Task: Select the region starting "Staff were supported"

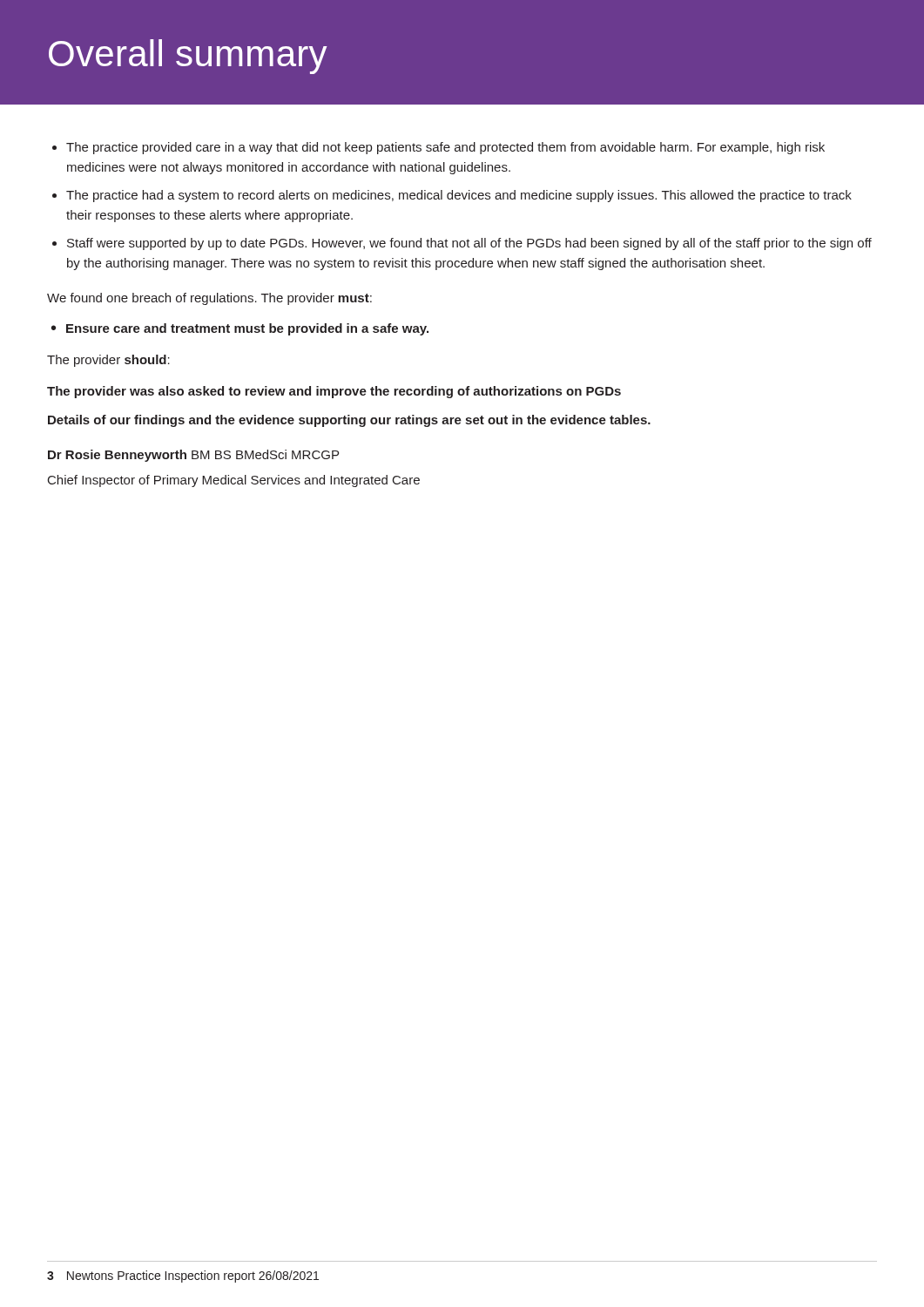Action: (x=469, y=252)
